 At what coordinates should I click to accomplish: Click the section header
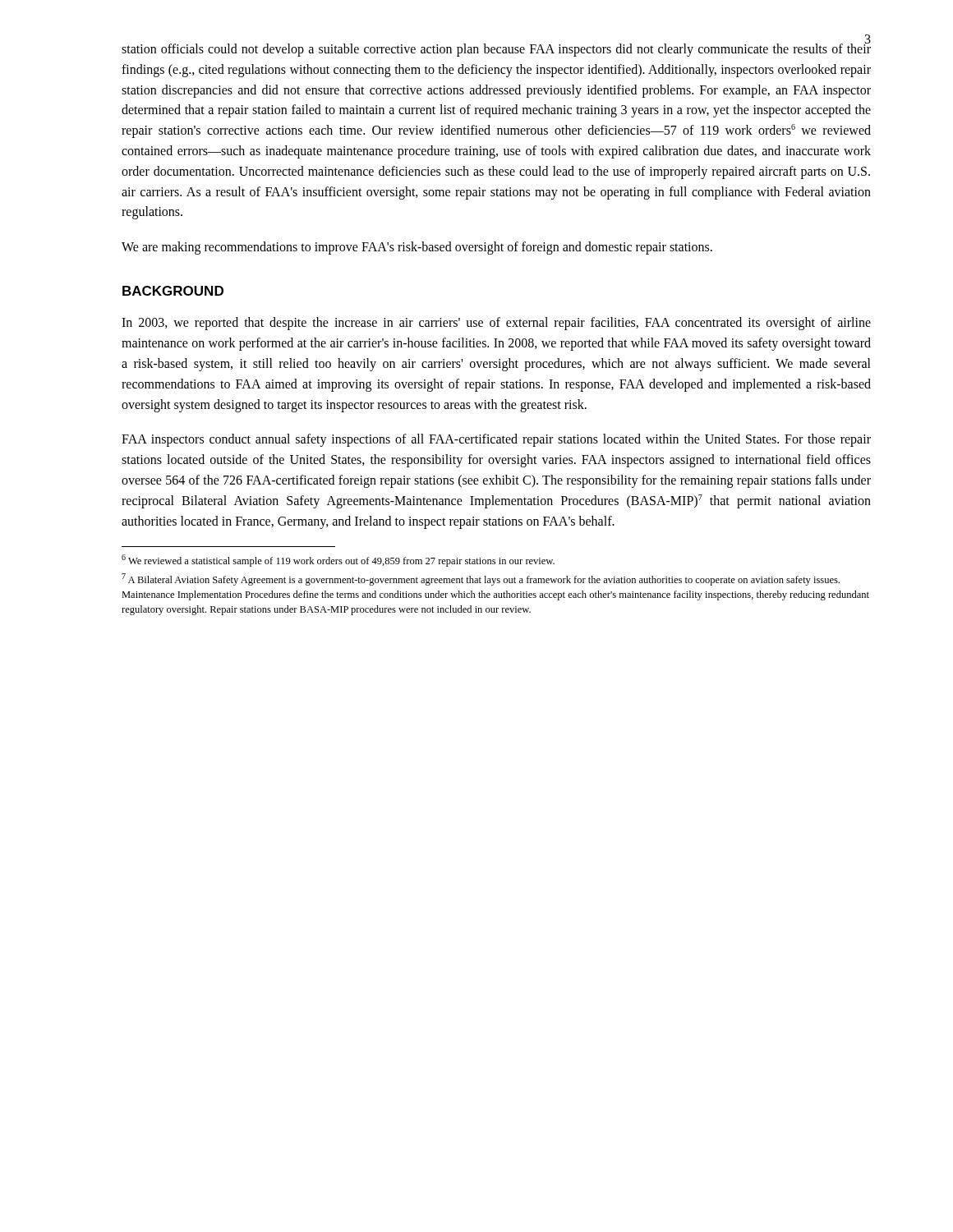[x=173, y=291]
